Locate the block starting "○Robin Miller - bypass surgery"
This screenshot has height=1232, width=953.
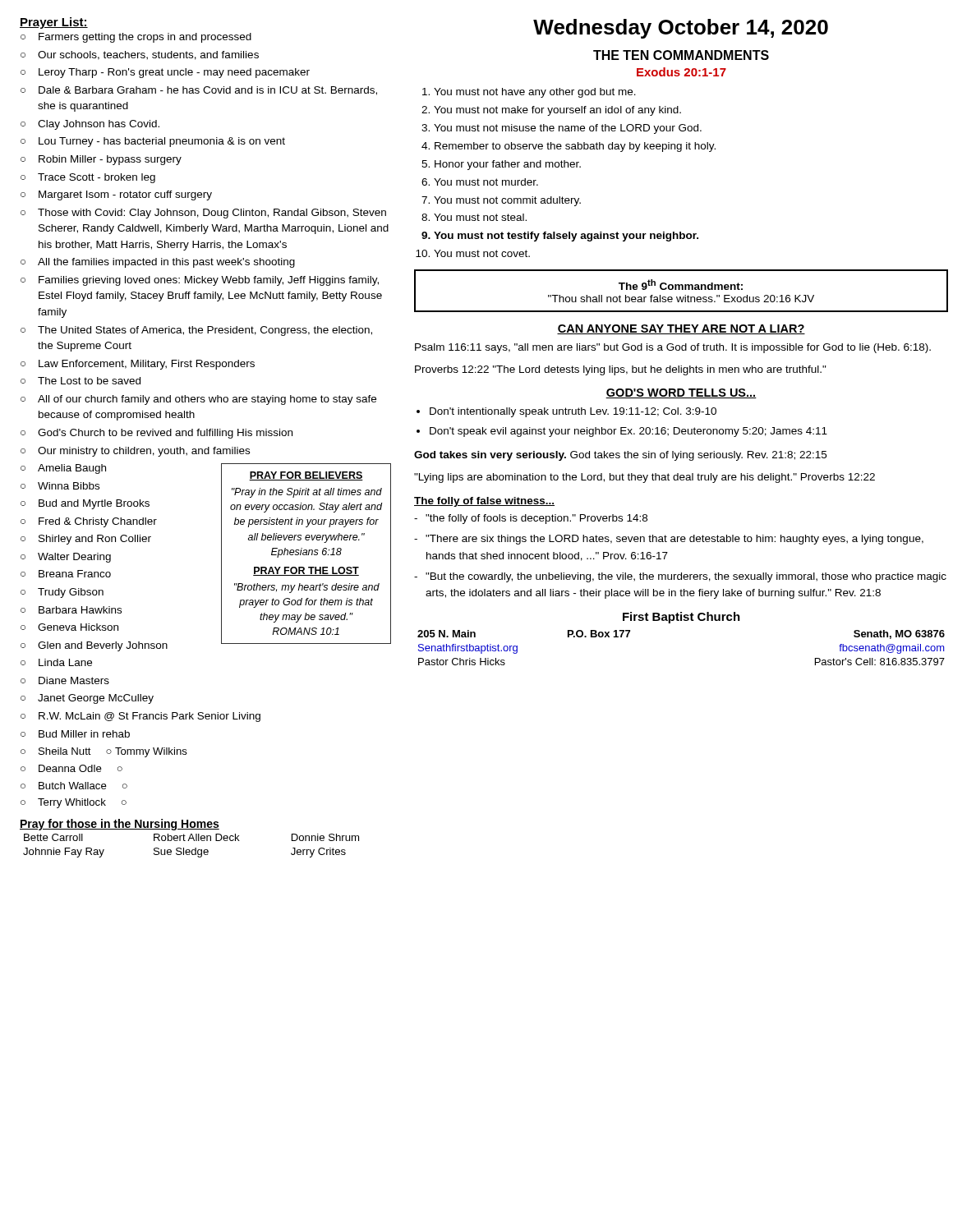(x=101, y=159)
